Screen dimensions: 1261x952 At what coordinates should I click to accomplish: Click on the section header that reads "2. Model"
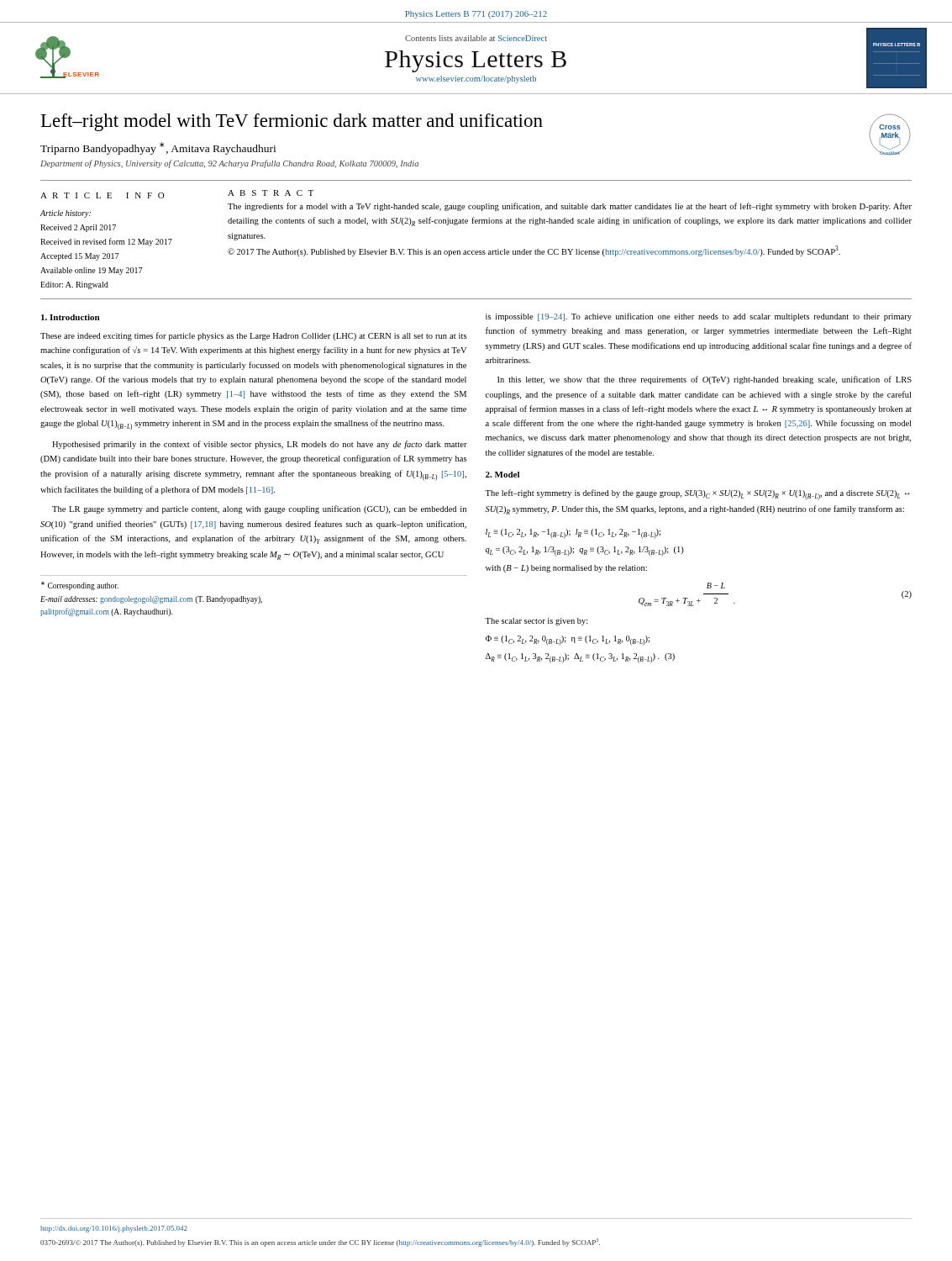tap(502, 474)
